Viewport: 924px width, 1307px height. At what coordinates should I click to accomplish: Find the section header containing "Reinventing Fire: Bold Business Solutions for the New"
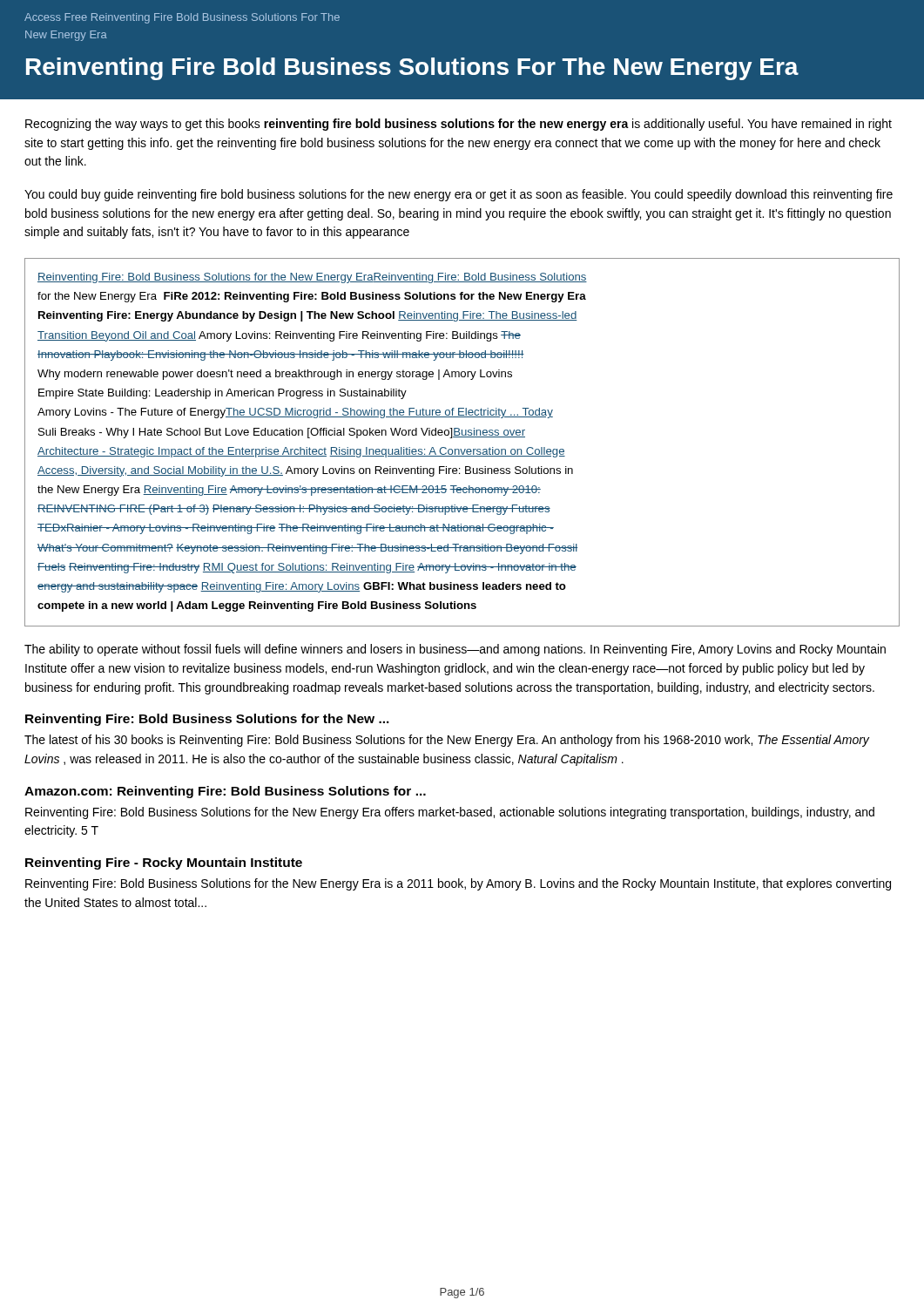(207, 719)
